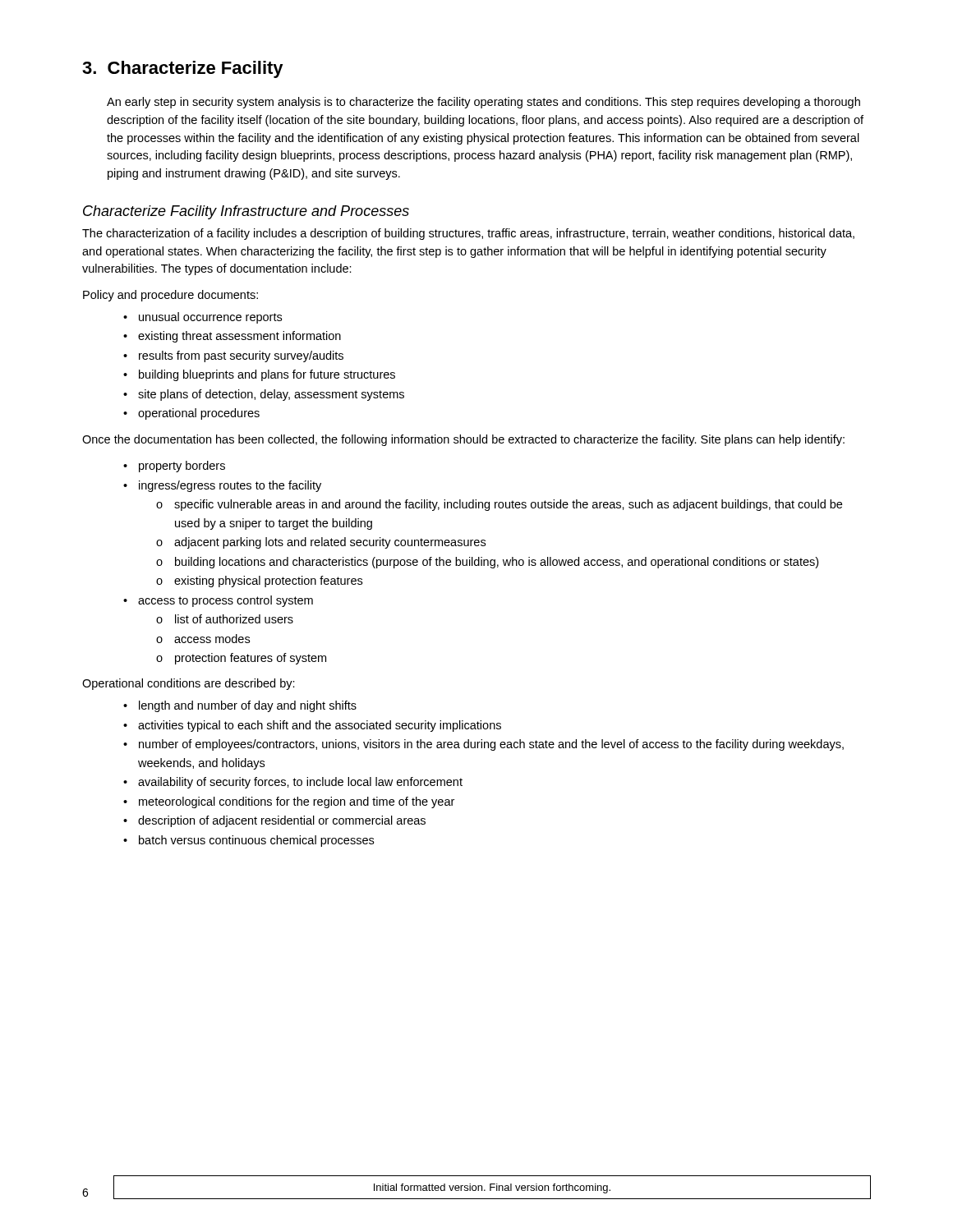Click on the list item with the text "batch versus continuous chemical processes"
953x1232 pixels.
tap(256, 840)
